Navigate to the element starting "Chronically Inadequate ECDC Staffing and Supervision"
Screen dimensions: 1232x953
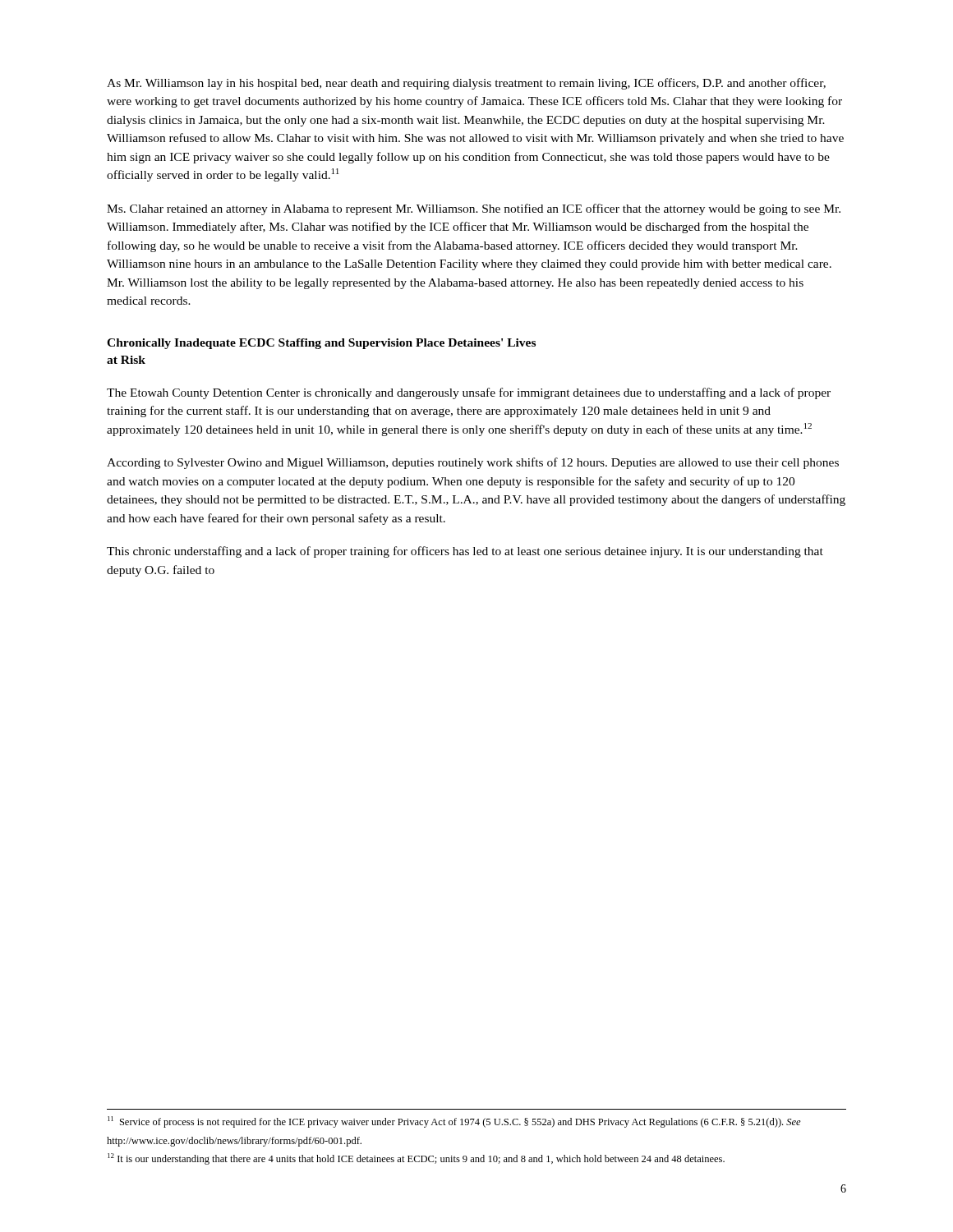point(321,351)
